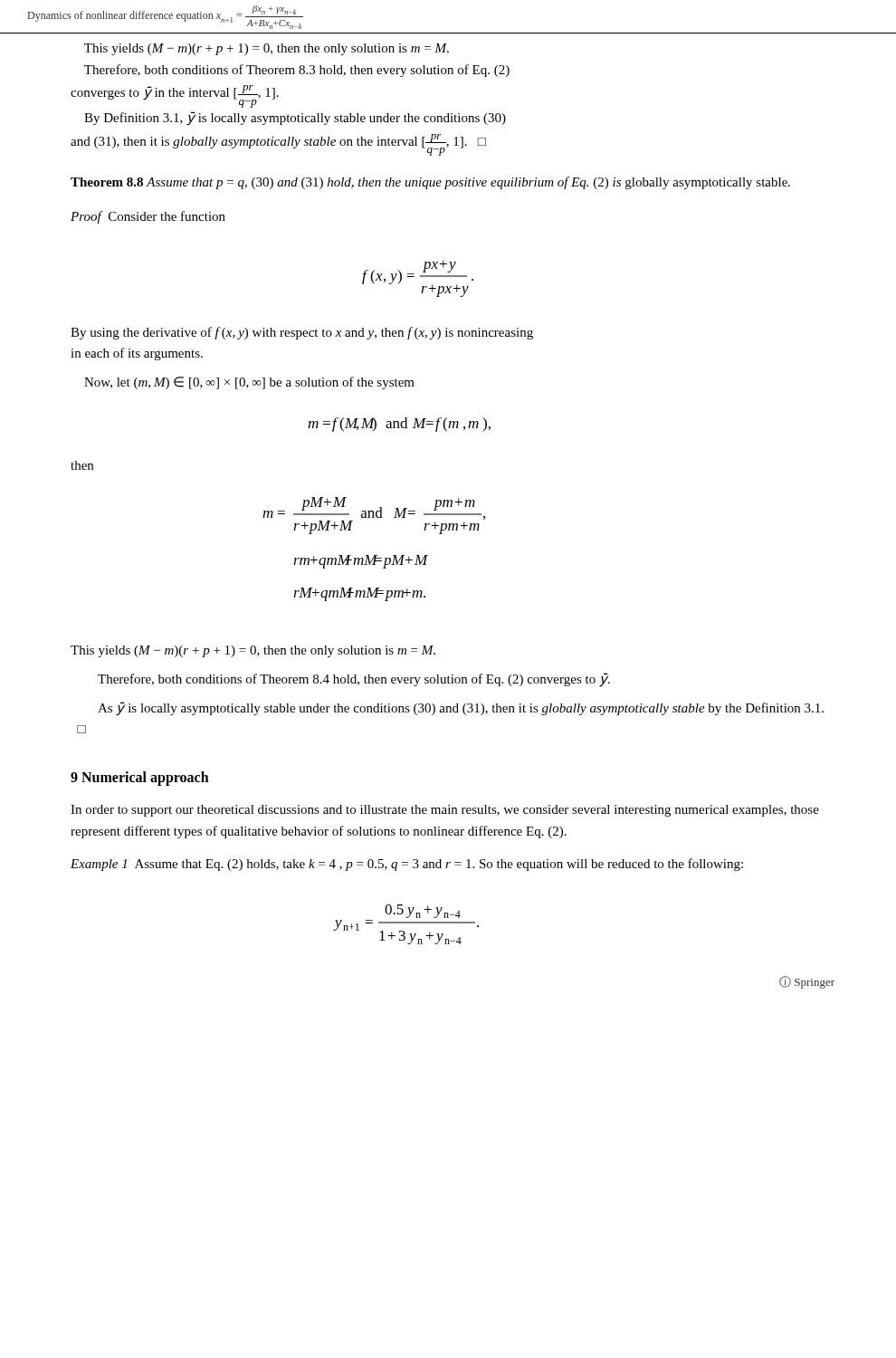
Task: Locate the section header containing "9 Numerical approach"
Action: coord(140,777)
